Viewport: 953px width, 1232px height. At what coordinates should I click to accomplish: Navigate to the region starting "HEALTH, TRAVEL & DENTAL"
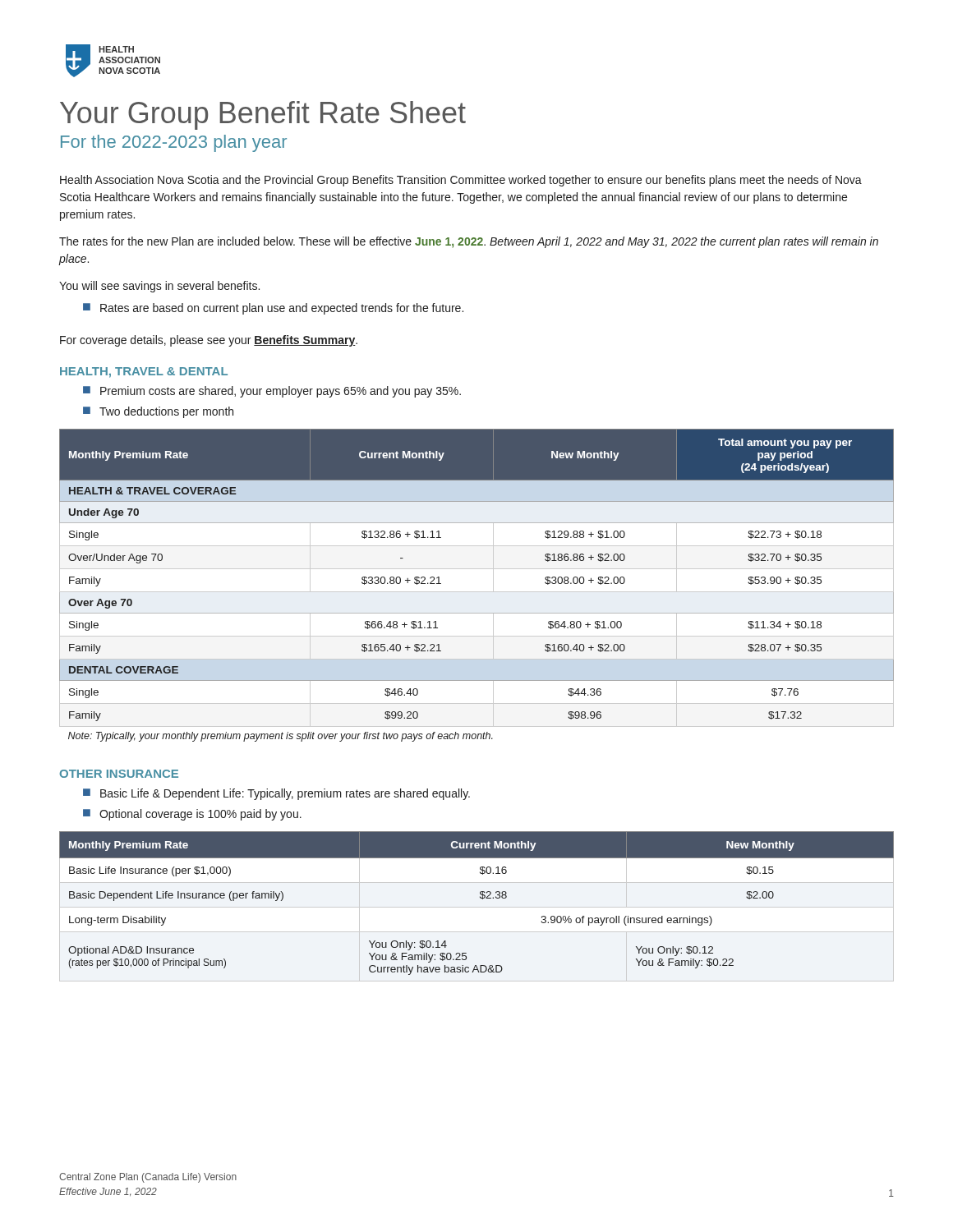(144, 371)
